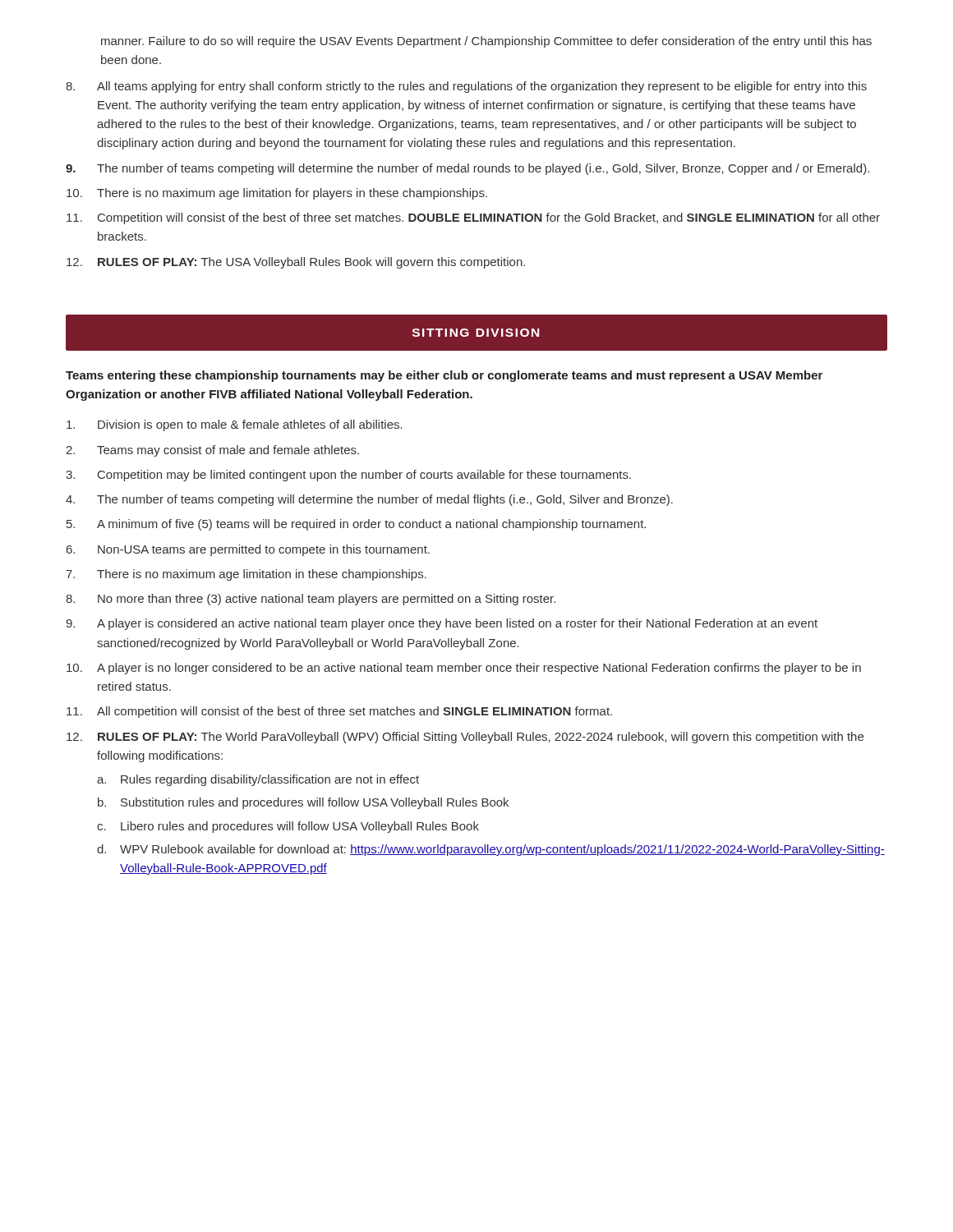Find the list item containing "5. A minimum"
This screenshot has width=953, height=1232.
click(476, 524)
